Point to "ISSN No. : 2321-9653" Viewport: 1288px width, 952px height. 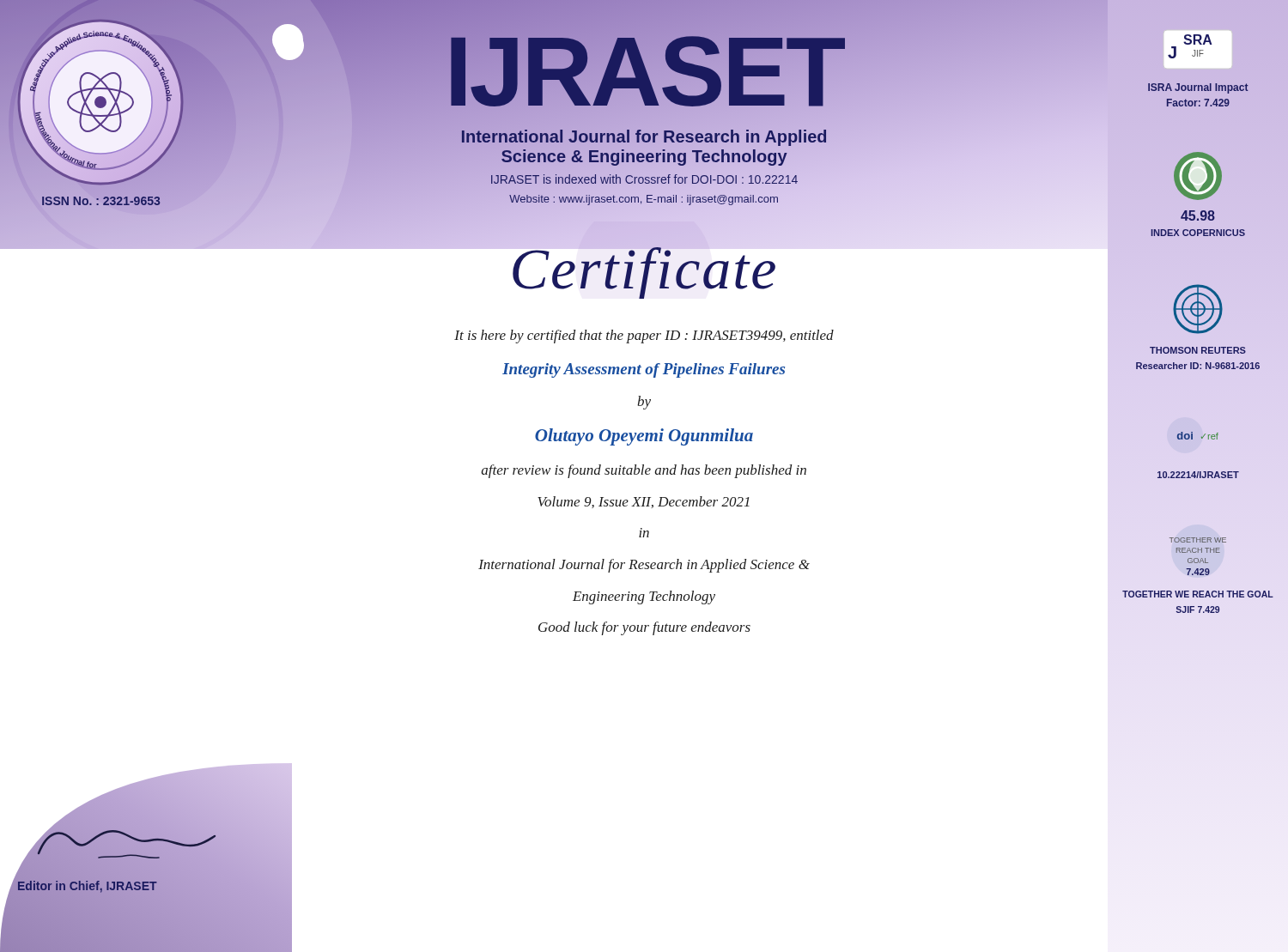click(x=101, y=201)
